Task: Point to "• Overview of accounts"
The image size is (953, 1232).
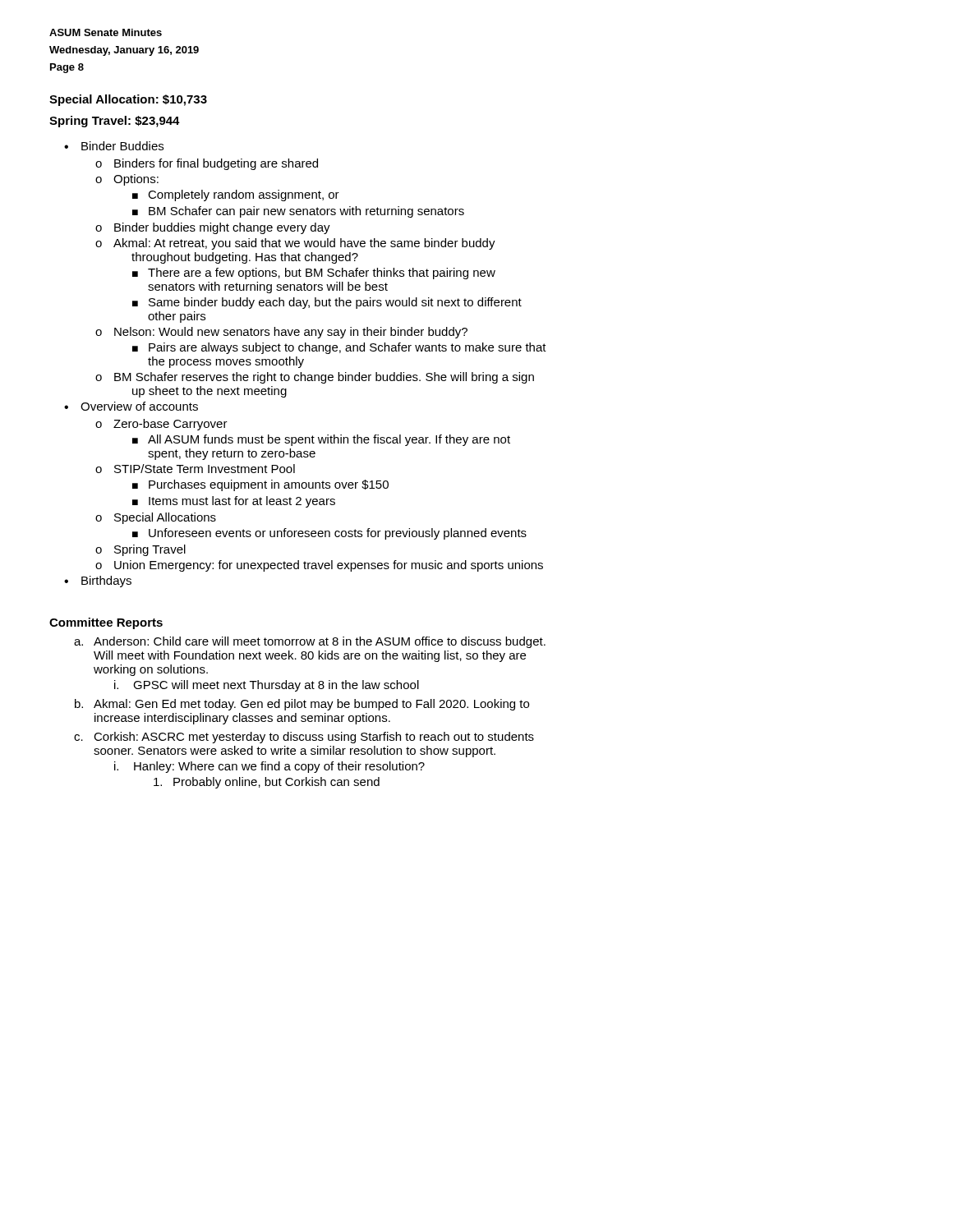Action: (x=131, y=407)
